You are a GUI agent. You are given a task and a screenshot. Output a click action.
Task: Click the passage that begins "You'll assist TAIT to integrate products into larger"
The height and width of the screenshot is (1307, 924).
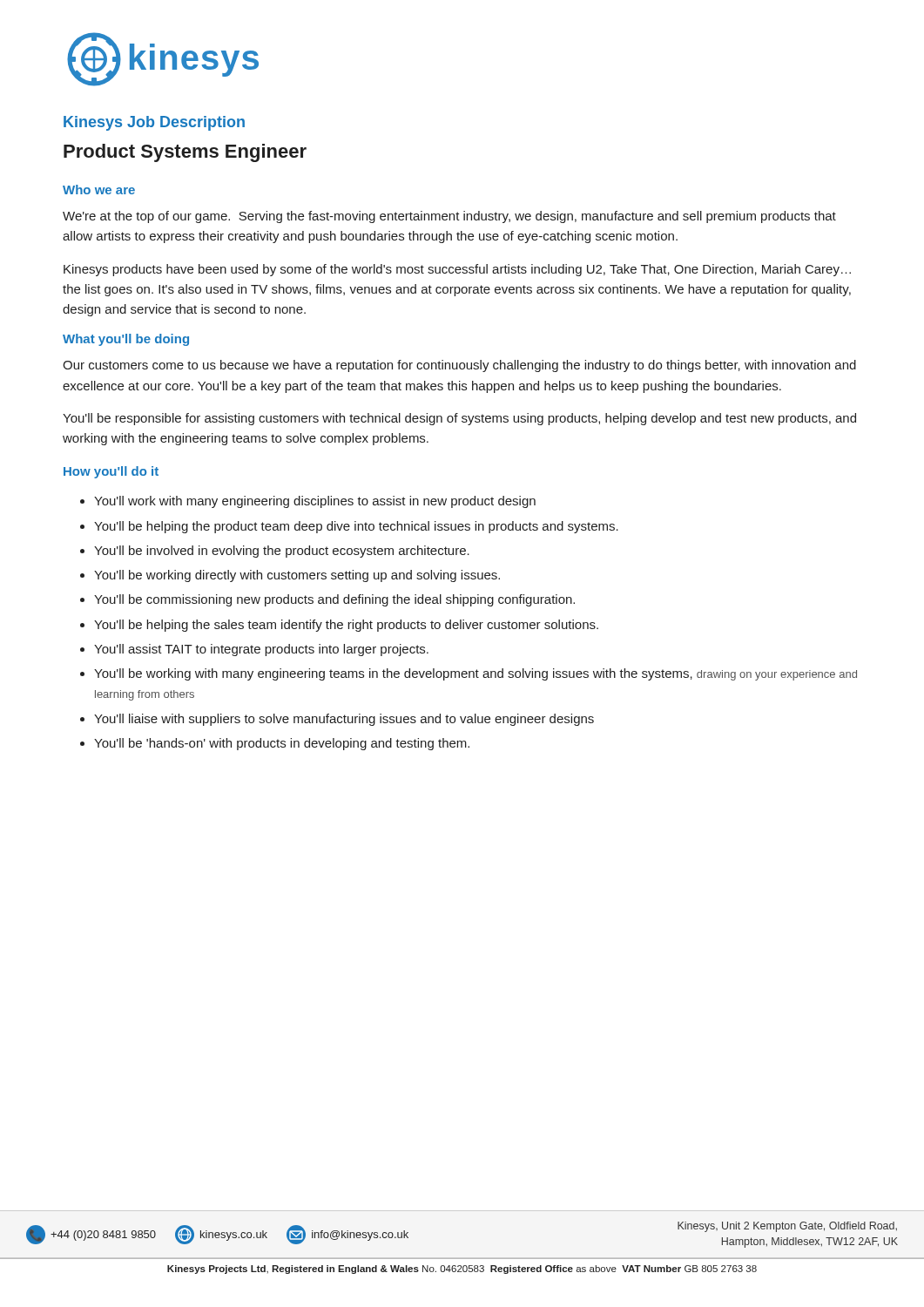point(254,650)
